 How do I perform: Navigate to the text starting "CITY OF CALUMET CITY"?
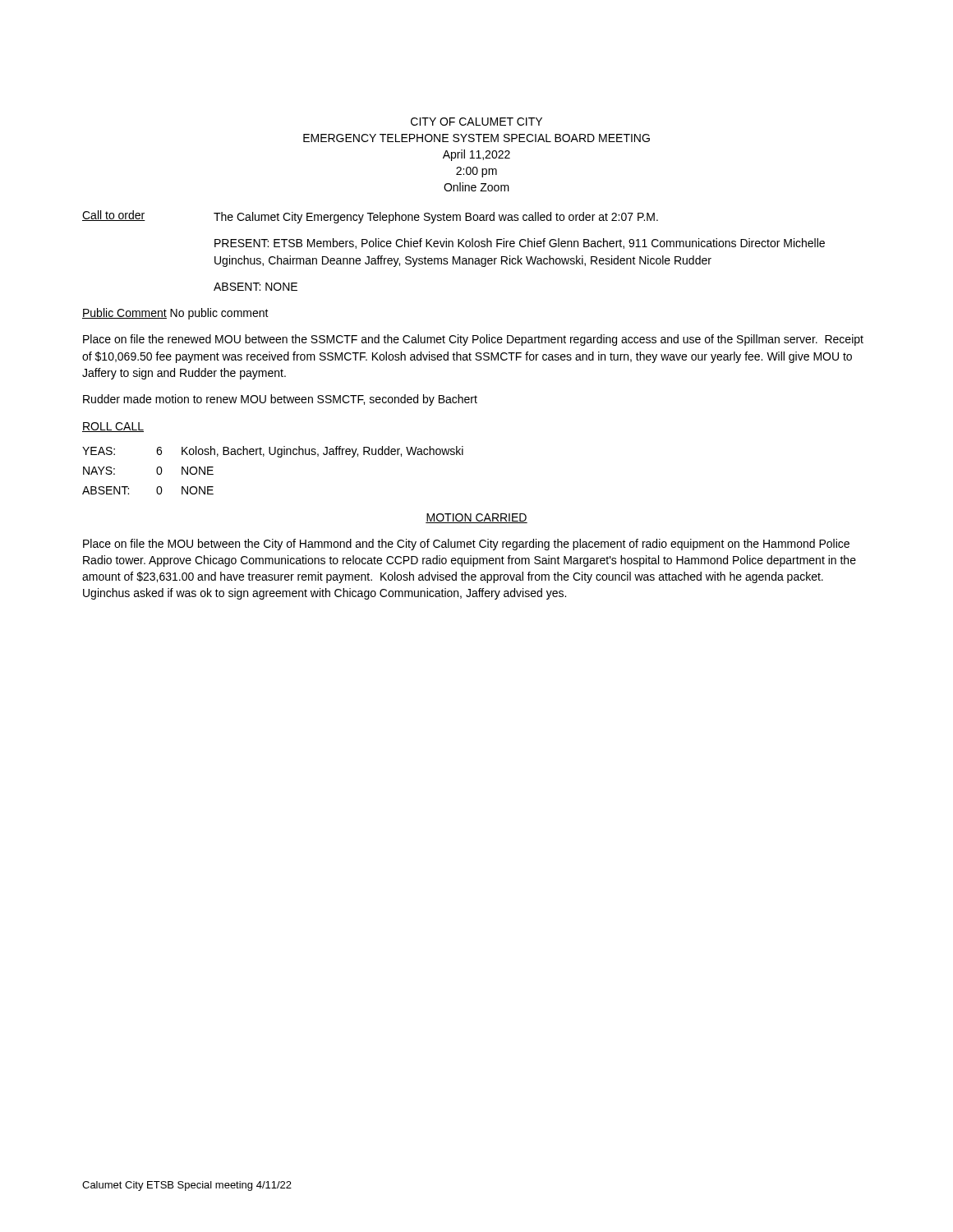(476, 122)
